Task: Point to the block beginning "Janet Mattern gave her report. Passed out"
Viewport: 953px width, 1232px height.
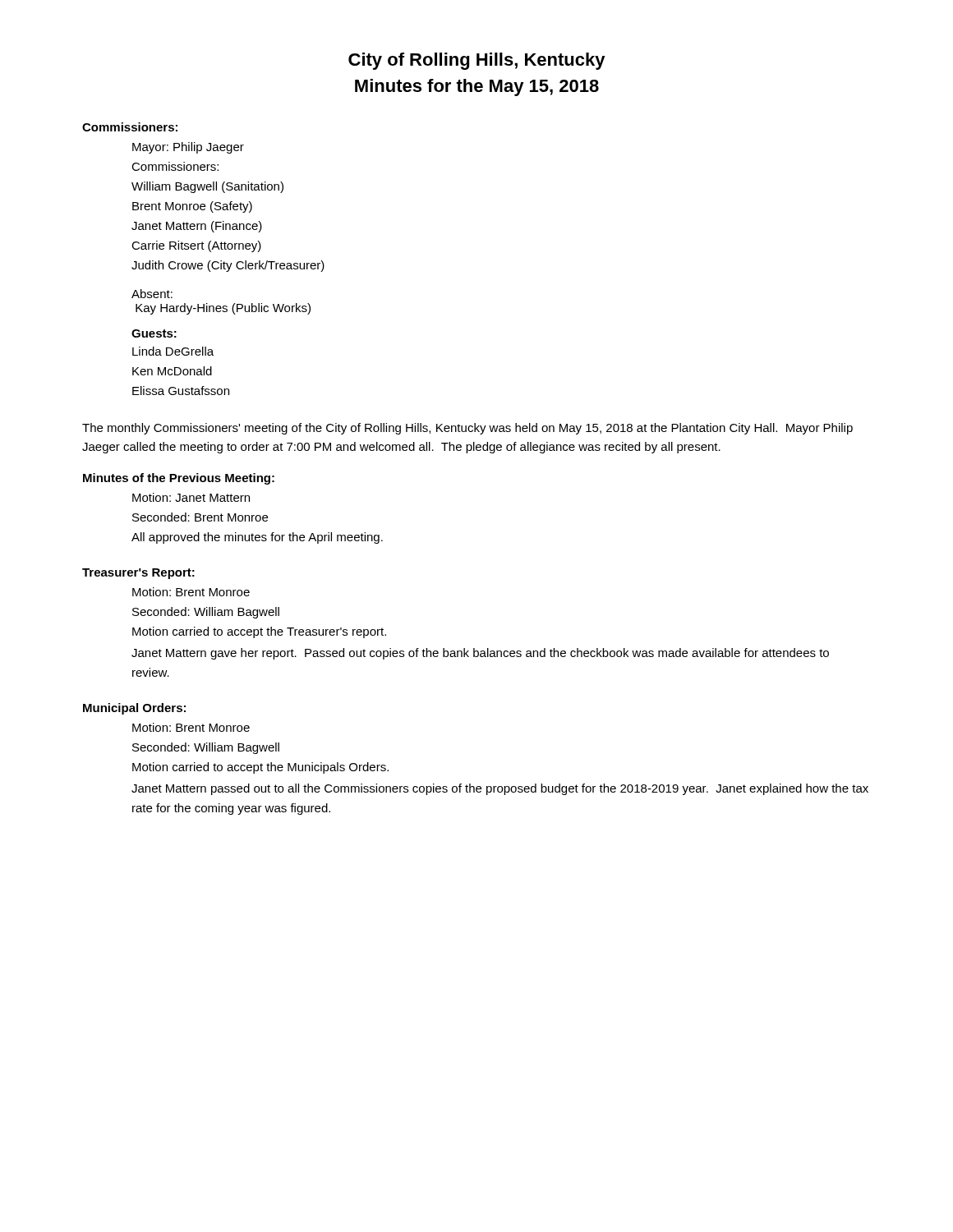Action: [480, 662]
